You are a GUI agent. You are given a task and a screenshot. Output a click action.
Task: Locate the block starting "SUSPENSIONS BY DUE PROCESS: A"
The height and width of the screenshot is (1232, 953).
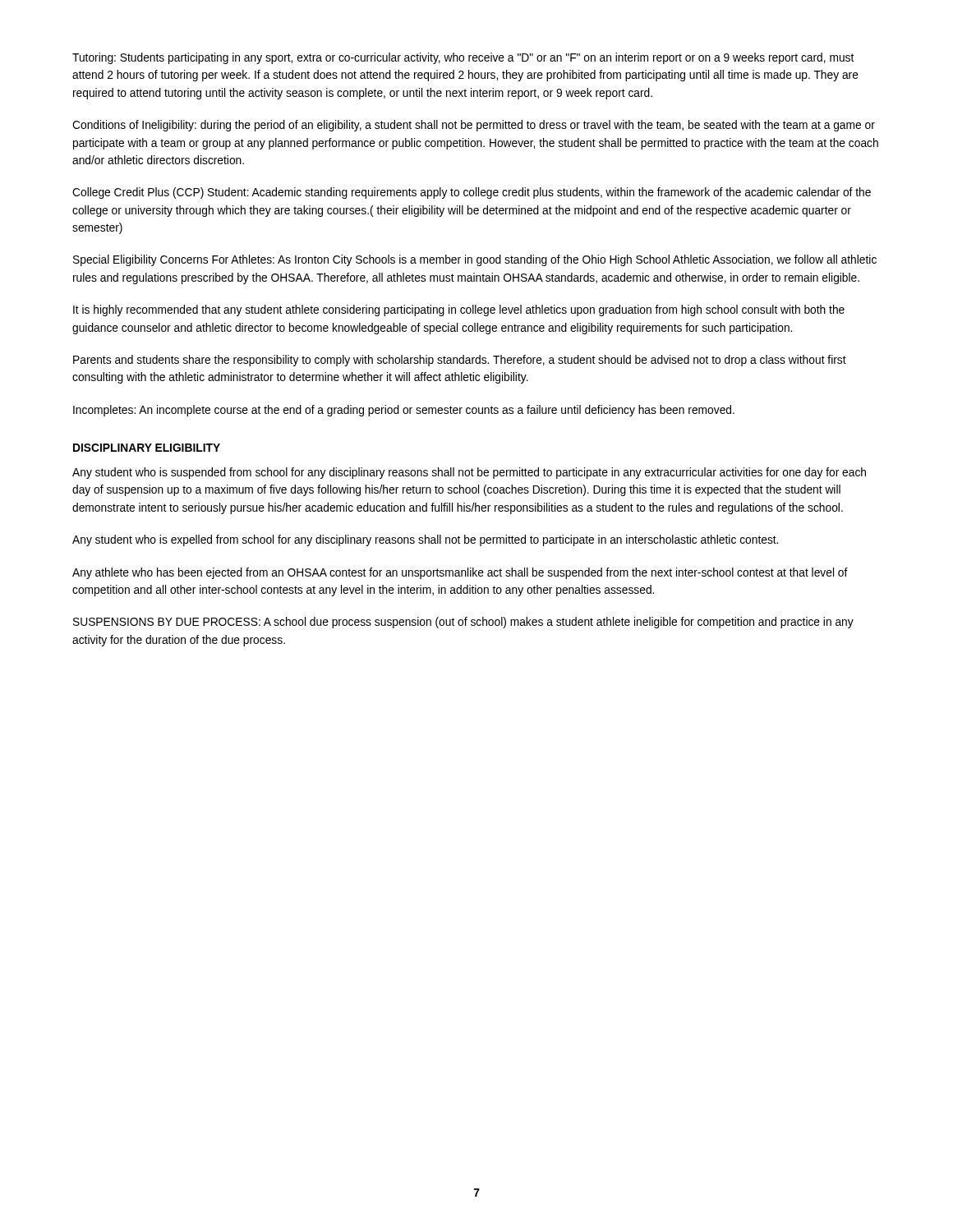[x=463, y=631]
